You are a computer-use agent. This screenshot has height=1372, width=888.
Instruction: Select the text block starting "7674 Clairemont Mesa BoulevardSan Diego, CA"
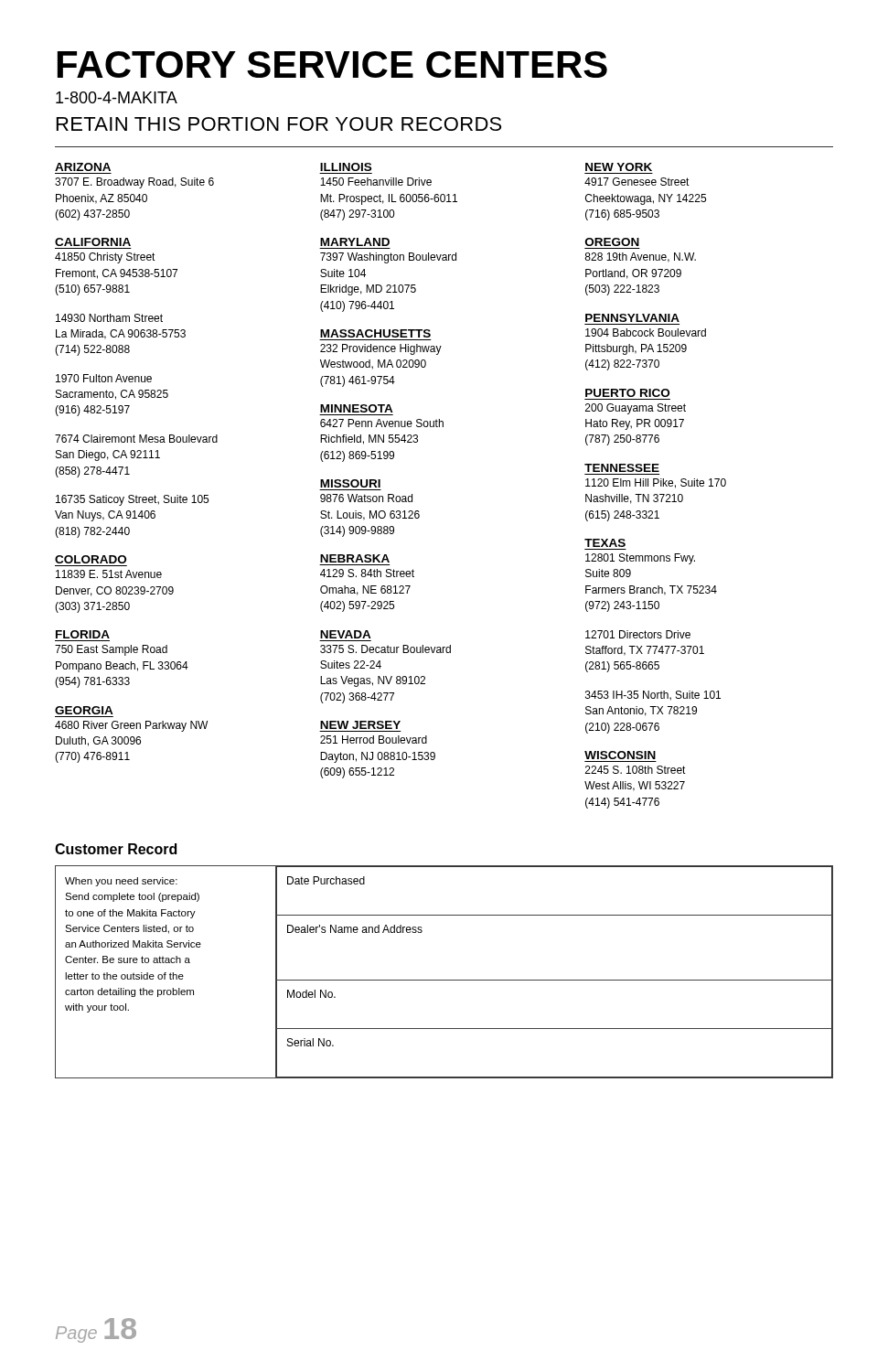[x=136, y=455]
